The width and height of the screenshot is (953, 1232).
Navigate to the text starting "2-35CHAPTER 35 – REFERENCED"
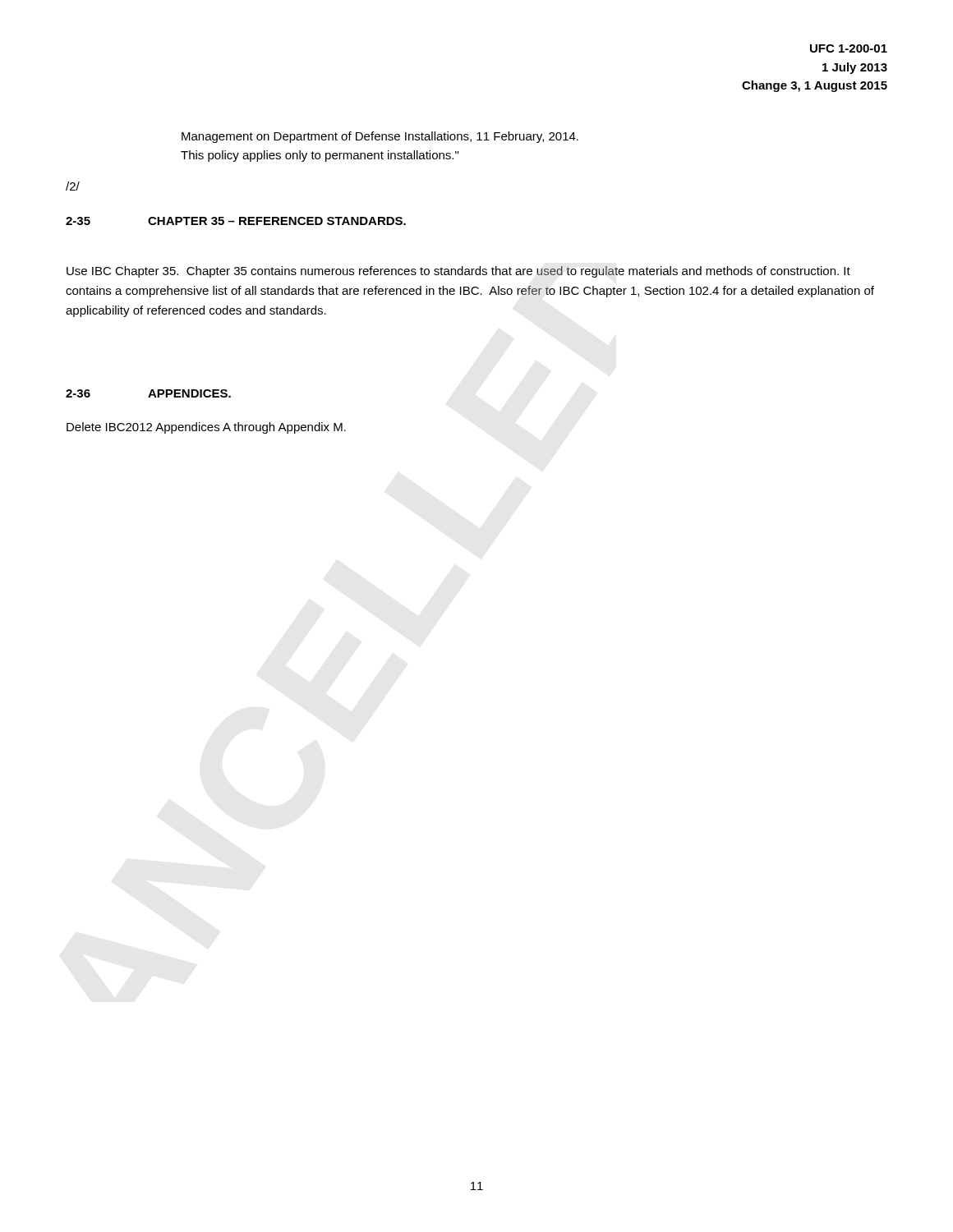click(x=236, y=221)
